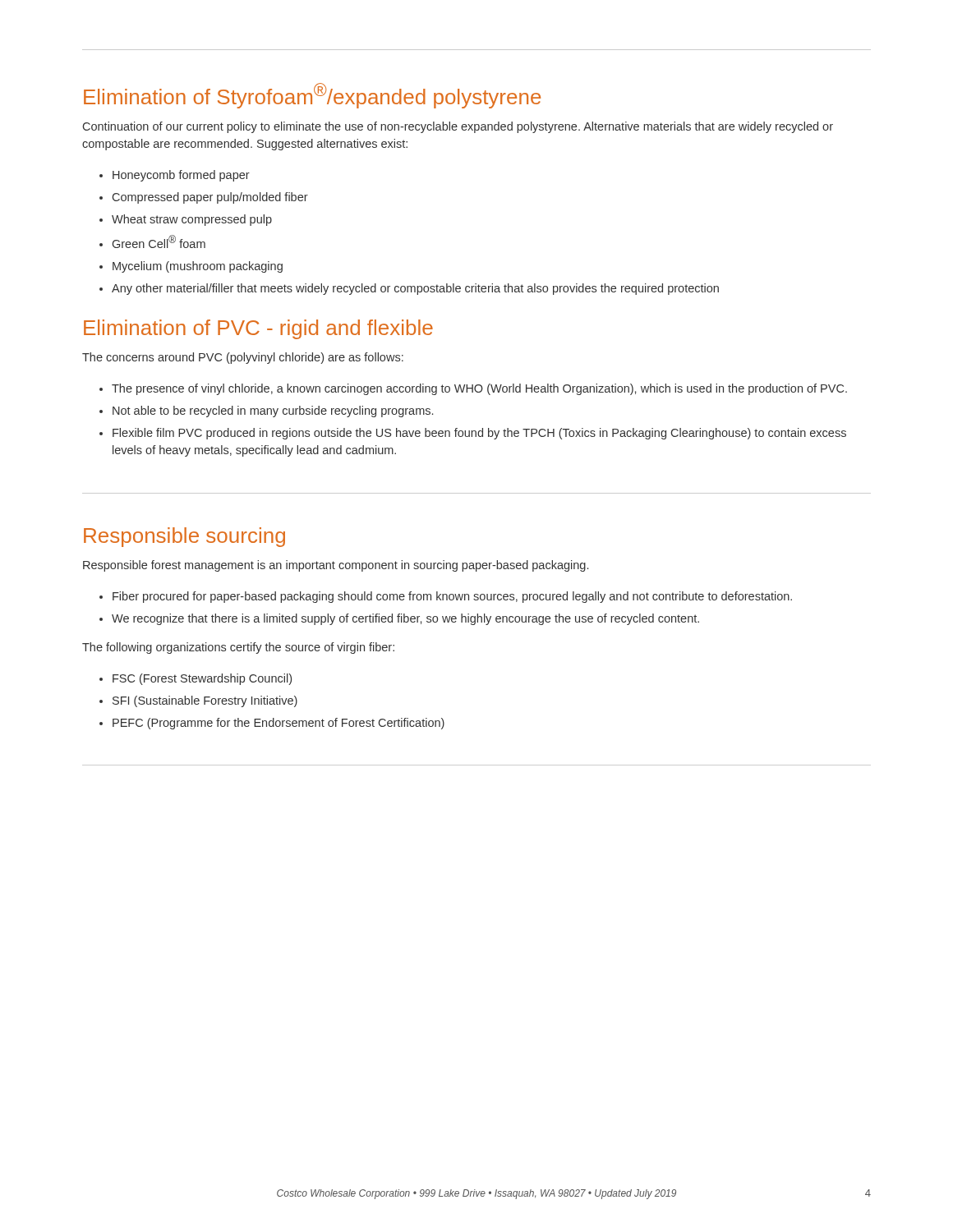Locate the element starting "Honeycomb formed paper"
This screenshot has width=953, height=1232.
[181, 175]
